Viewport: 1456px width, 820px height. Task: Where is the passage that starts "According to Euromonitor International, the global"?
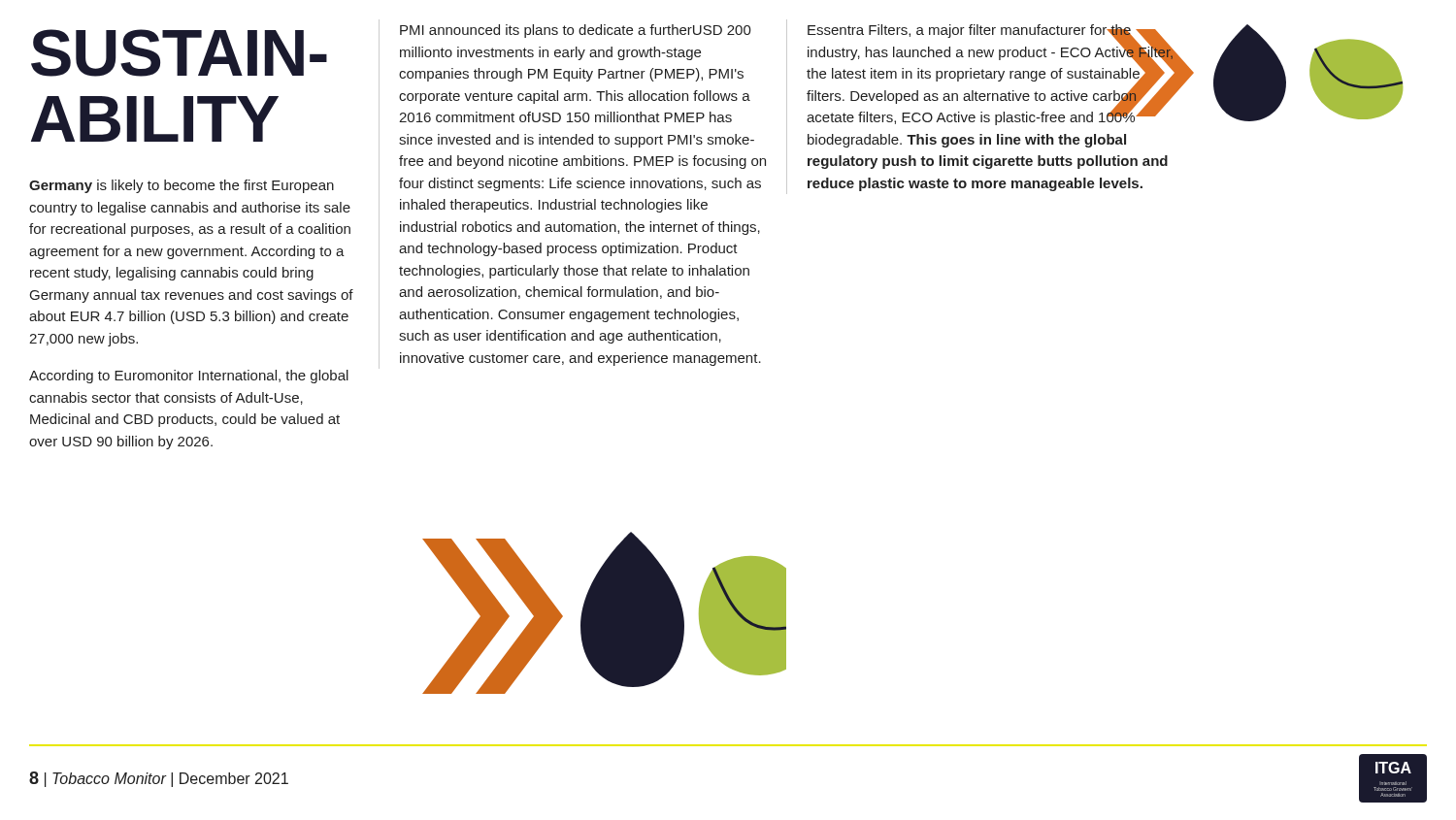point(194,409)
